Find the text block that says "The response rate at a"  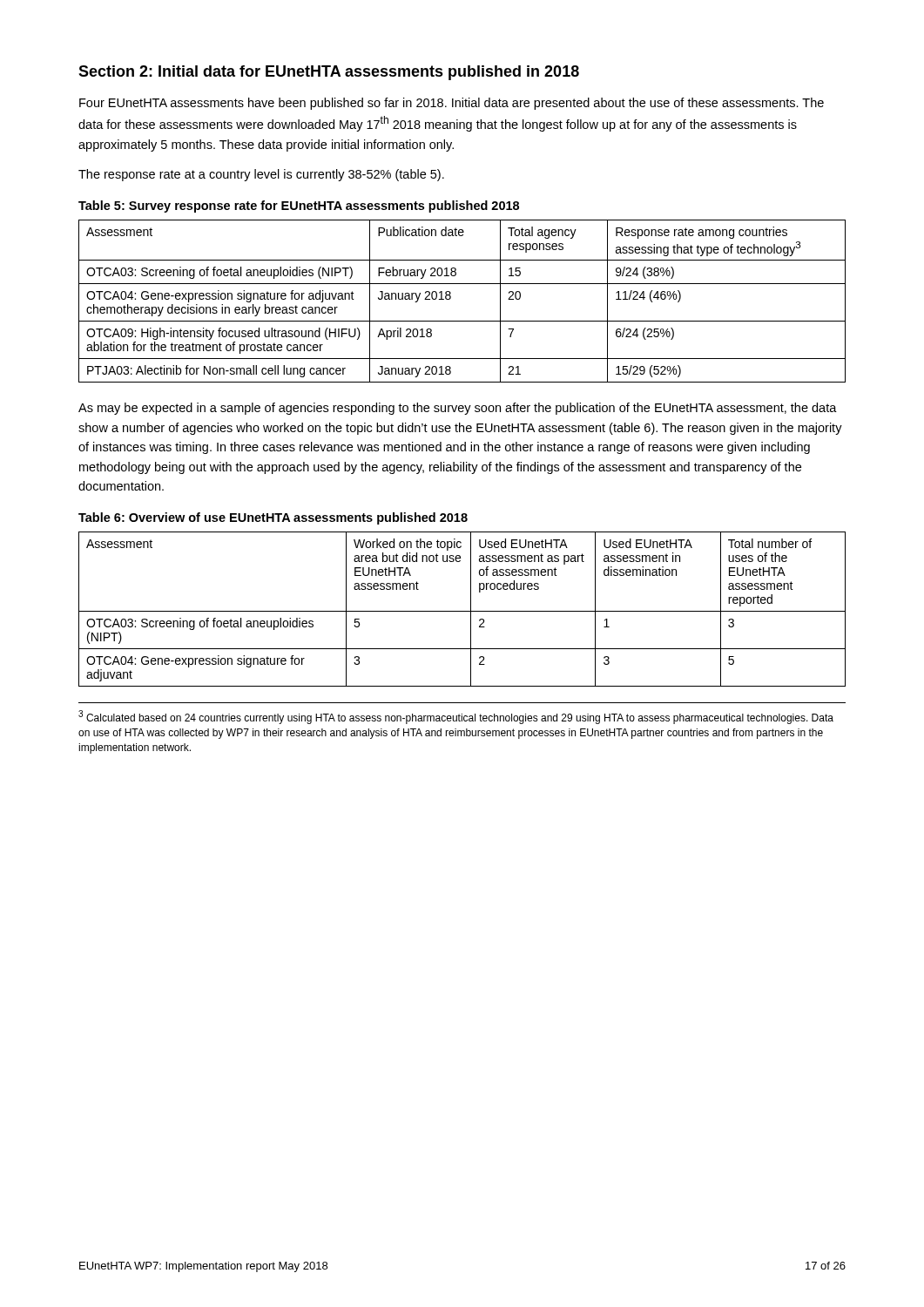(x=262, y=174)
